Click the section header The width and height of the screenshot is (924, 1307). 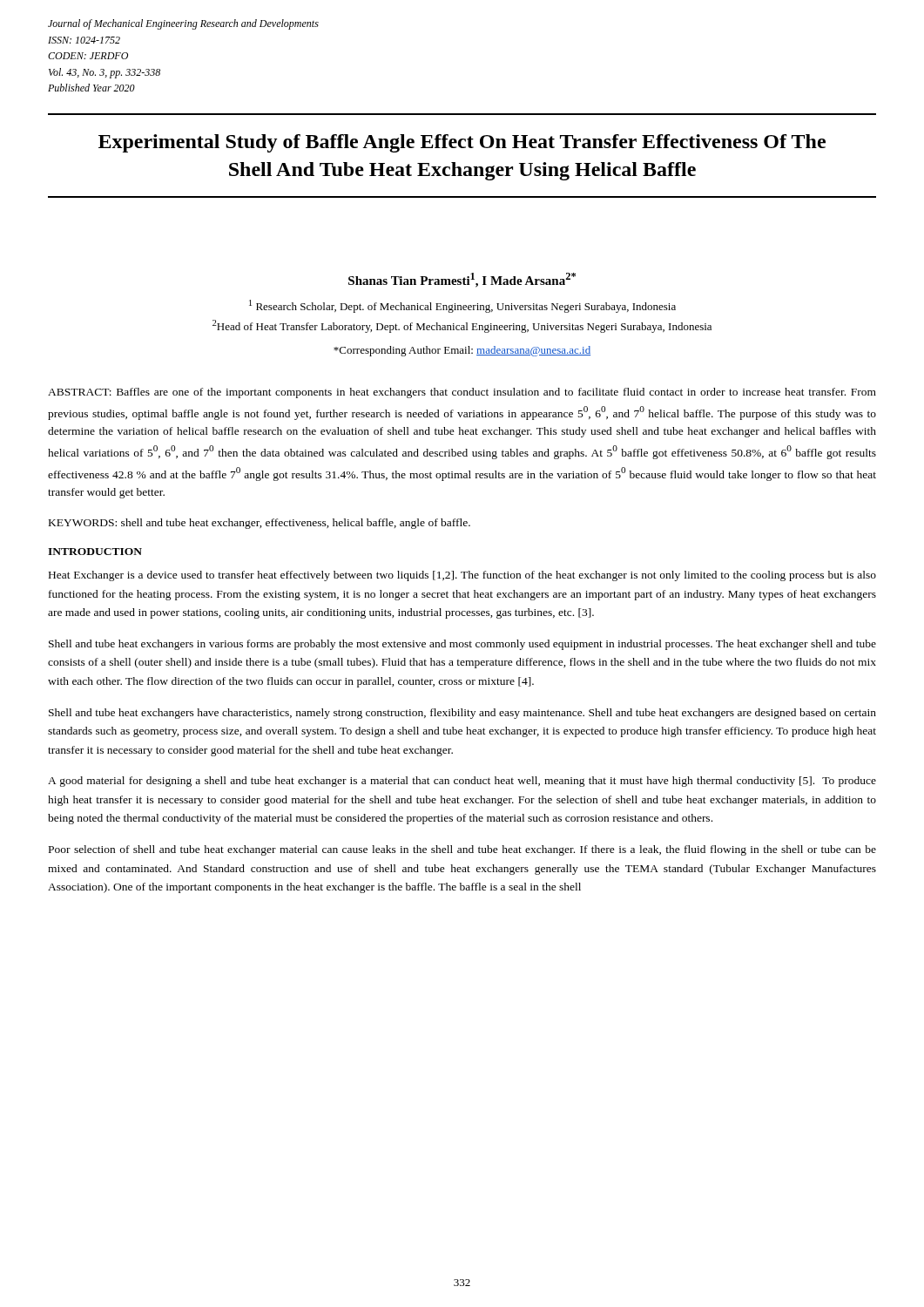coord(95,551)
